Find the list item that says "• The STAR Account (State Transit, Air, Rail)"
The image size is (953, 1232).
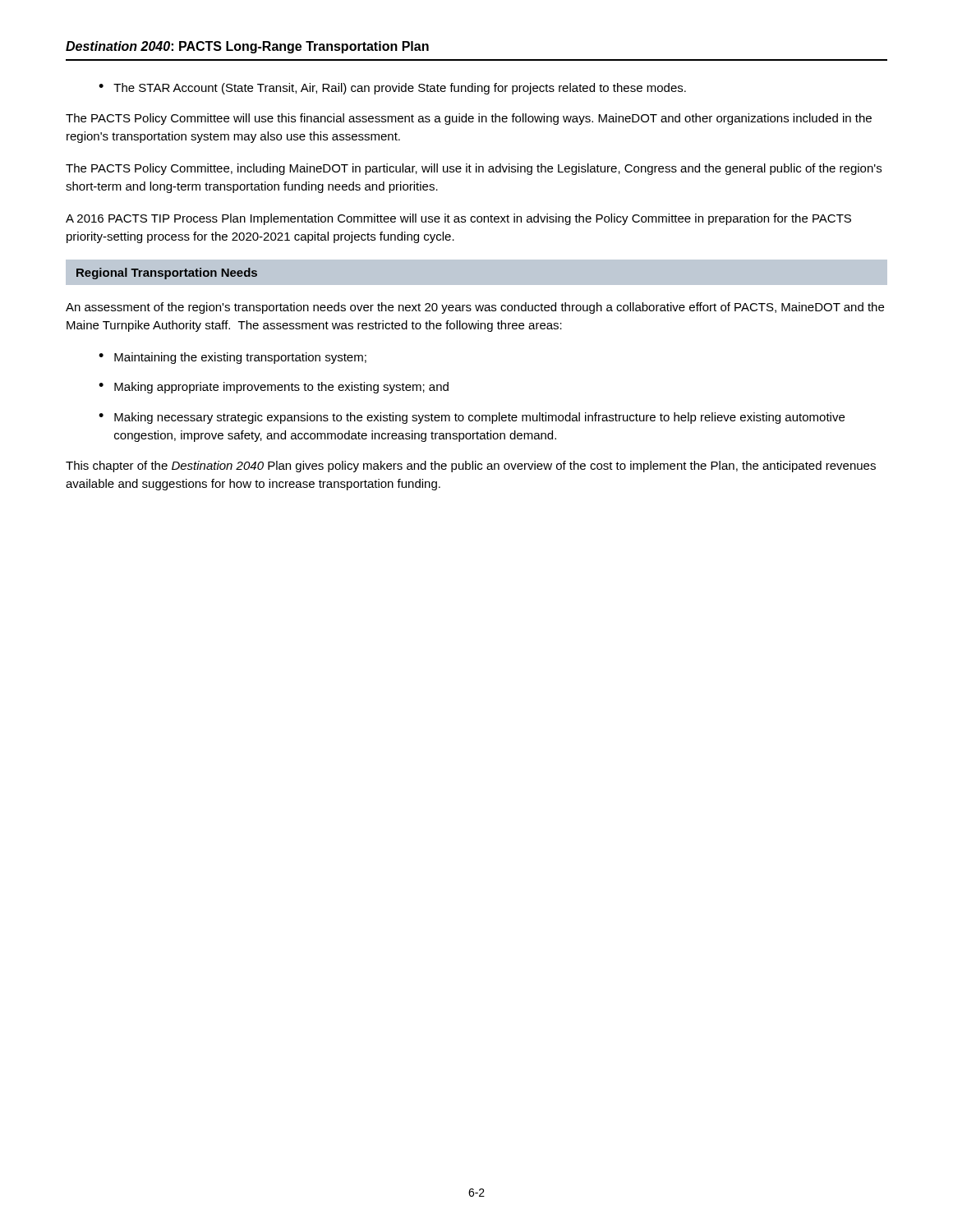(x=393, y=88)
